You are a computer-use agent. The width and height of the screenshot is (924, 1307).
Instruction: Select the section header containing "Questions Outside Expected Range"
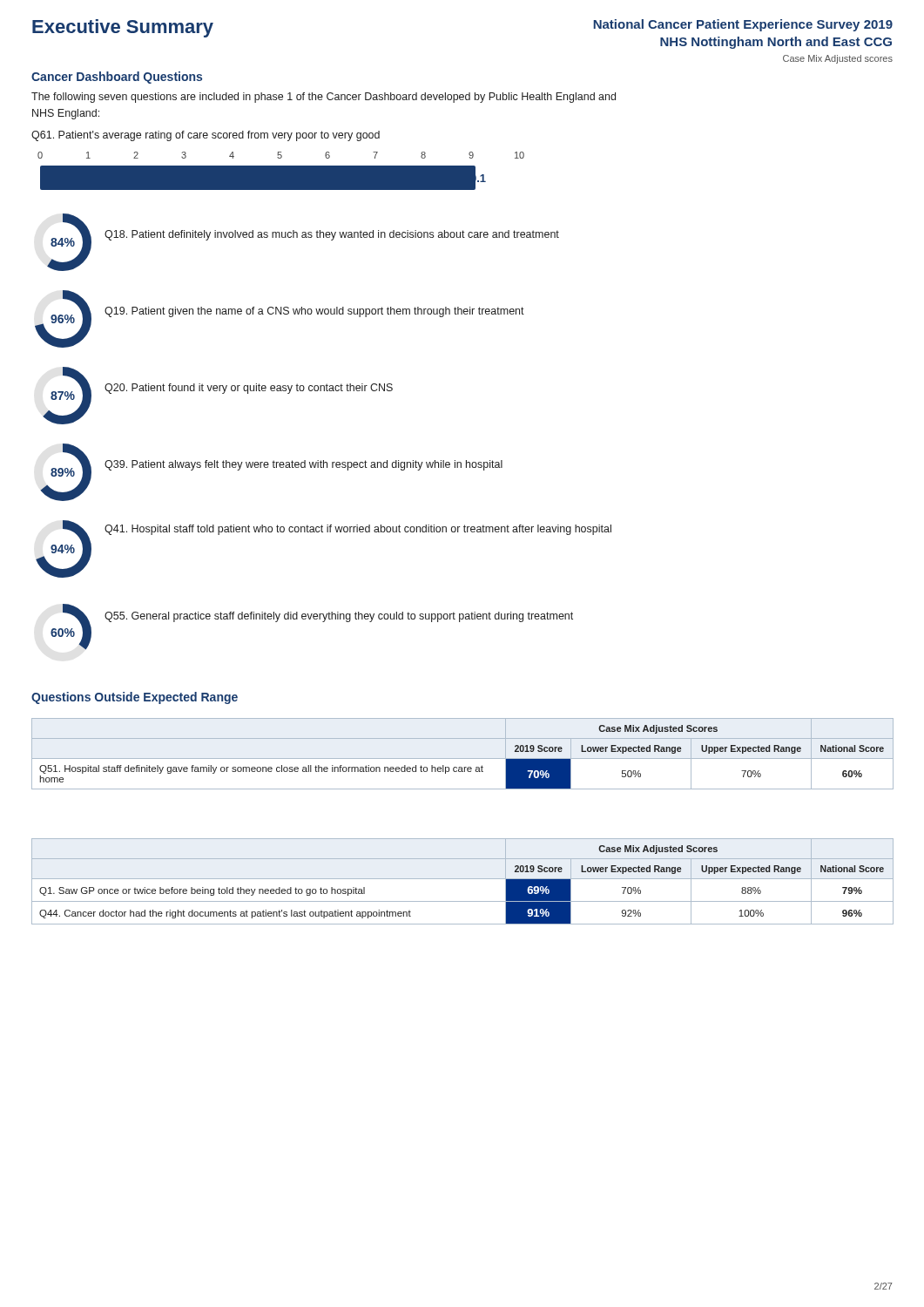(x=135, y=697)
